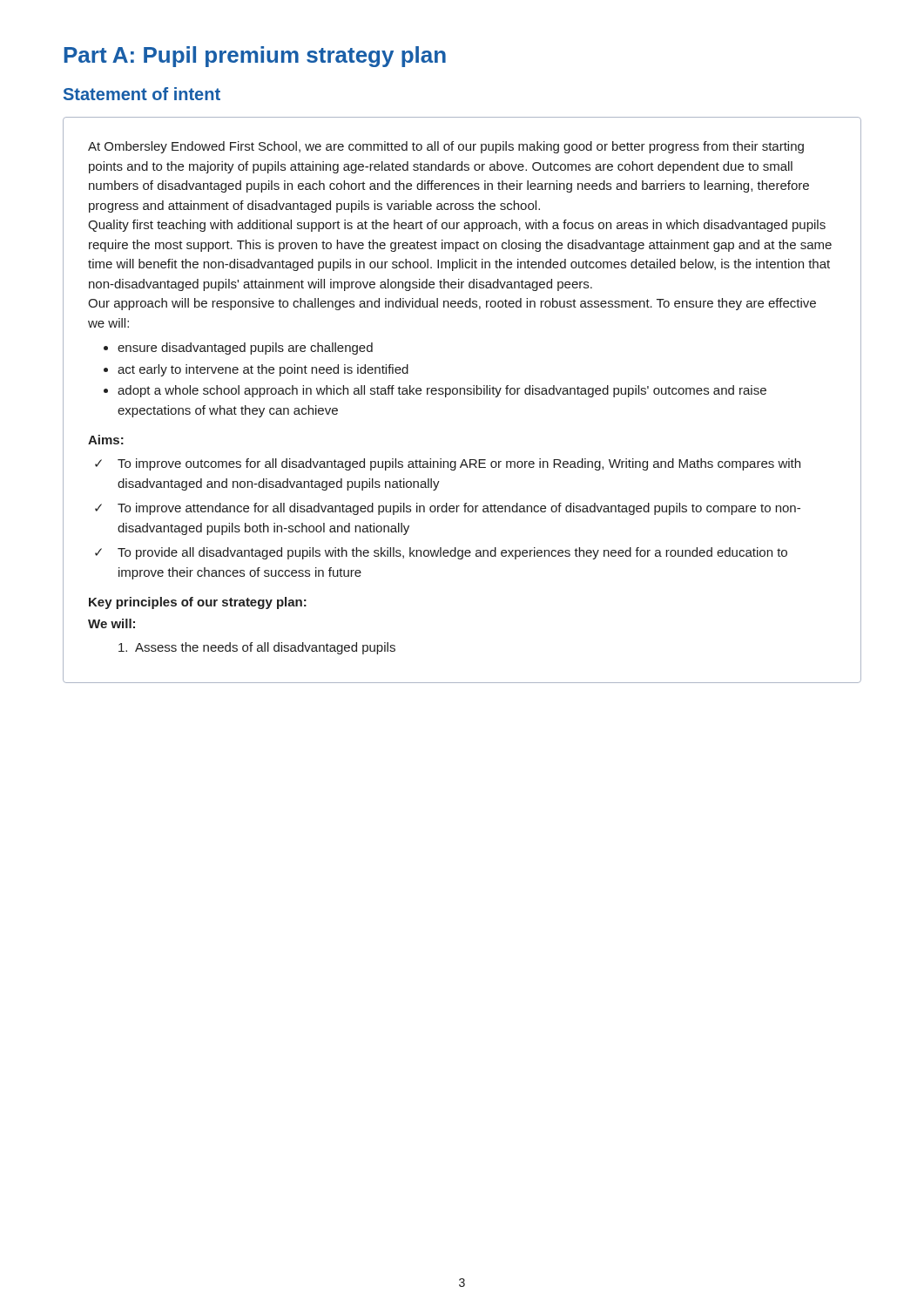
Task: Click on the region starting "At Ombersley Endowed First School, we are committed"
Action: (462, 176)
